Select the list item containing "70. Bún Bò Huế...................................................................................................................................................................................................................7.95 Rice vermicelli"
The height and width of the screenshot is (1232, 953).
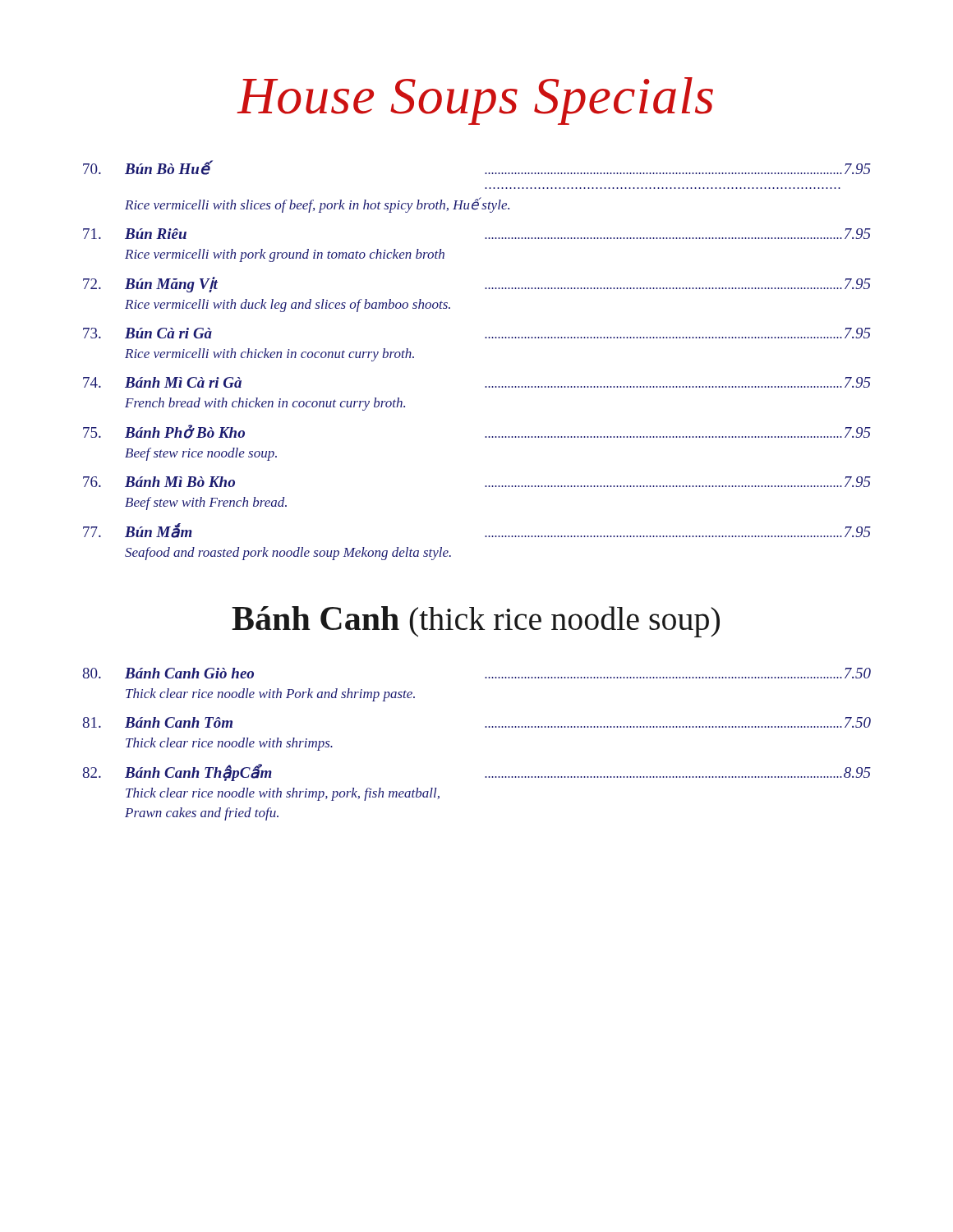476,186
